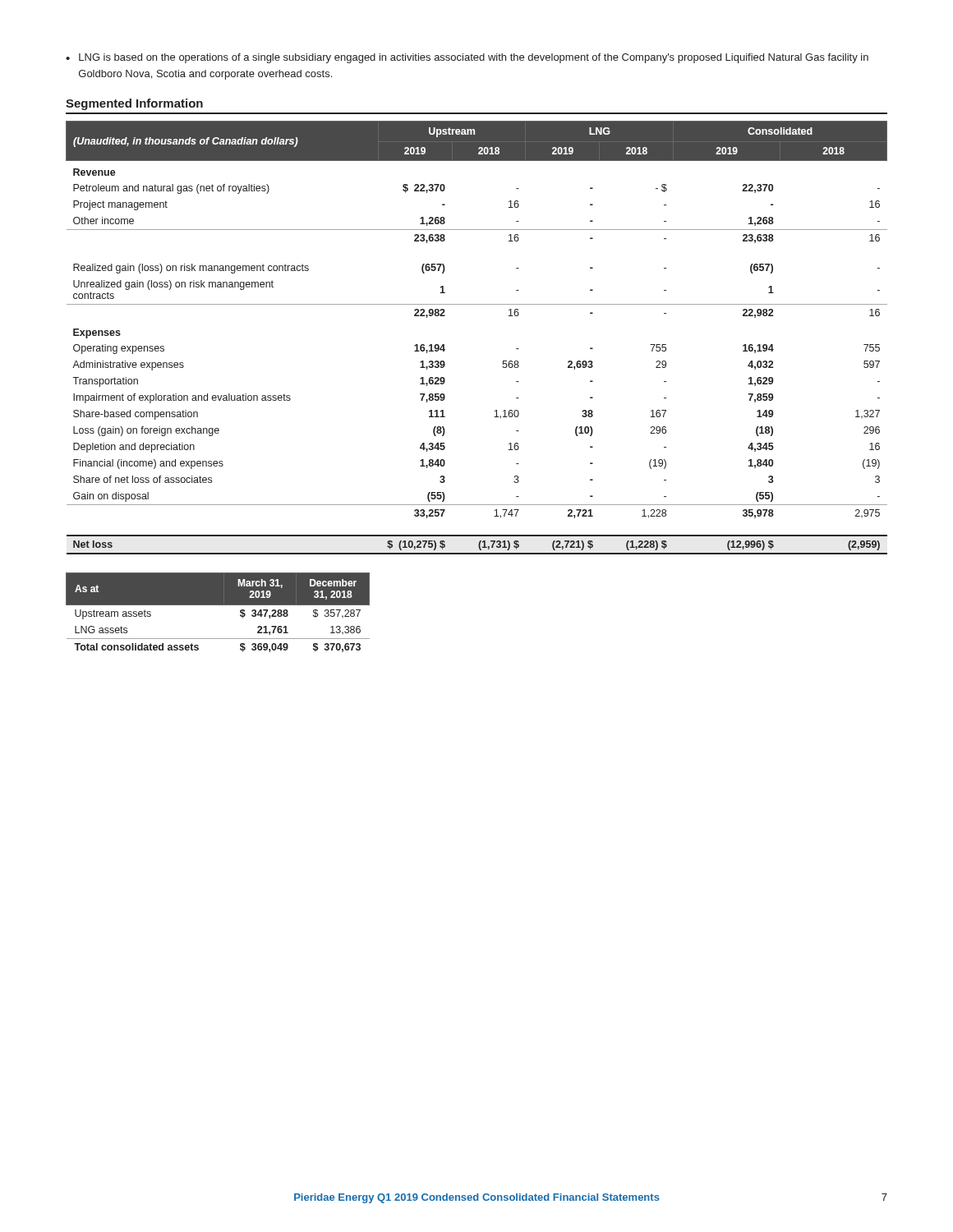953x1232 pixels.
Task: Find the region starting "Segmented Information"
Action: (x=135, y=103)
